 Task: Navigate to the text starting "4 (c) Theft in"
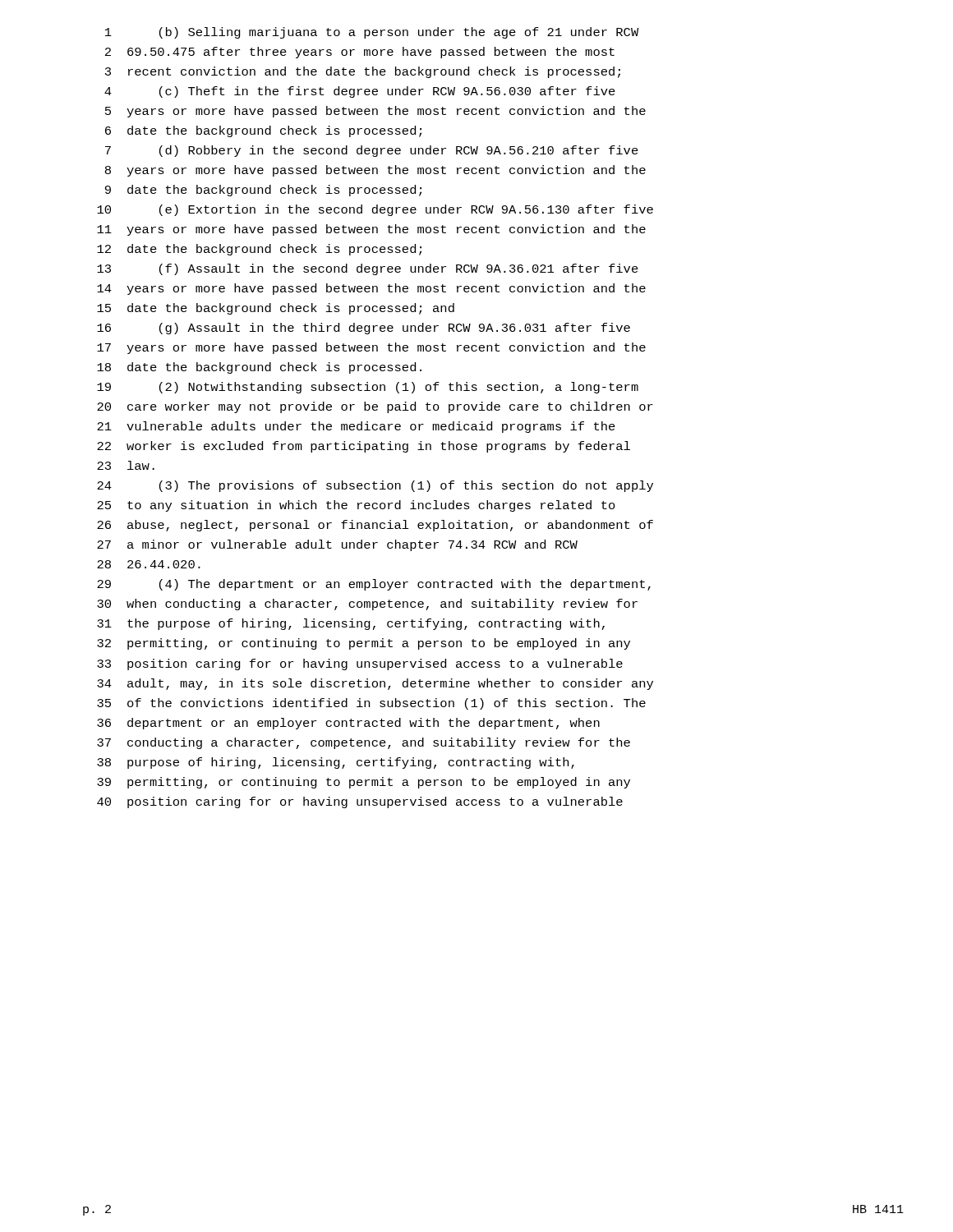click(x=493, y=92)
